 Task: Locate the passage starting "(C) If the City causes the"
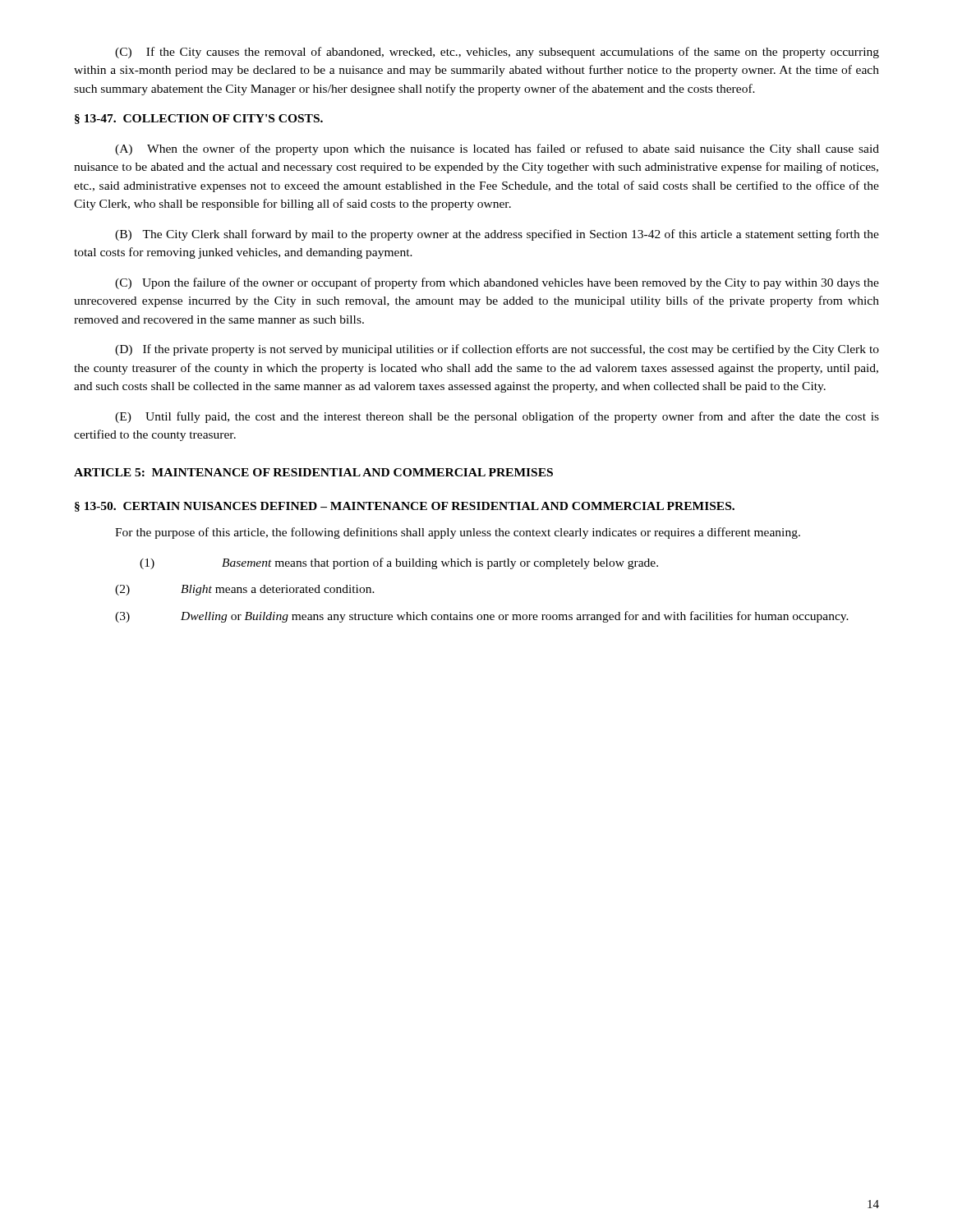476,70
